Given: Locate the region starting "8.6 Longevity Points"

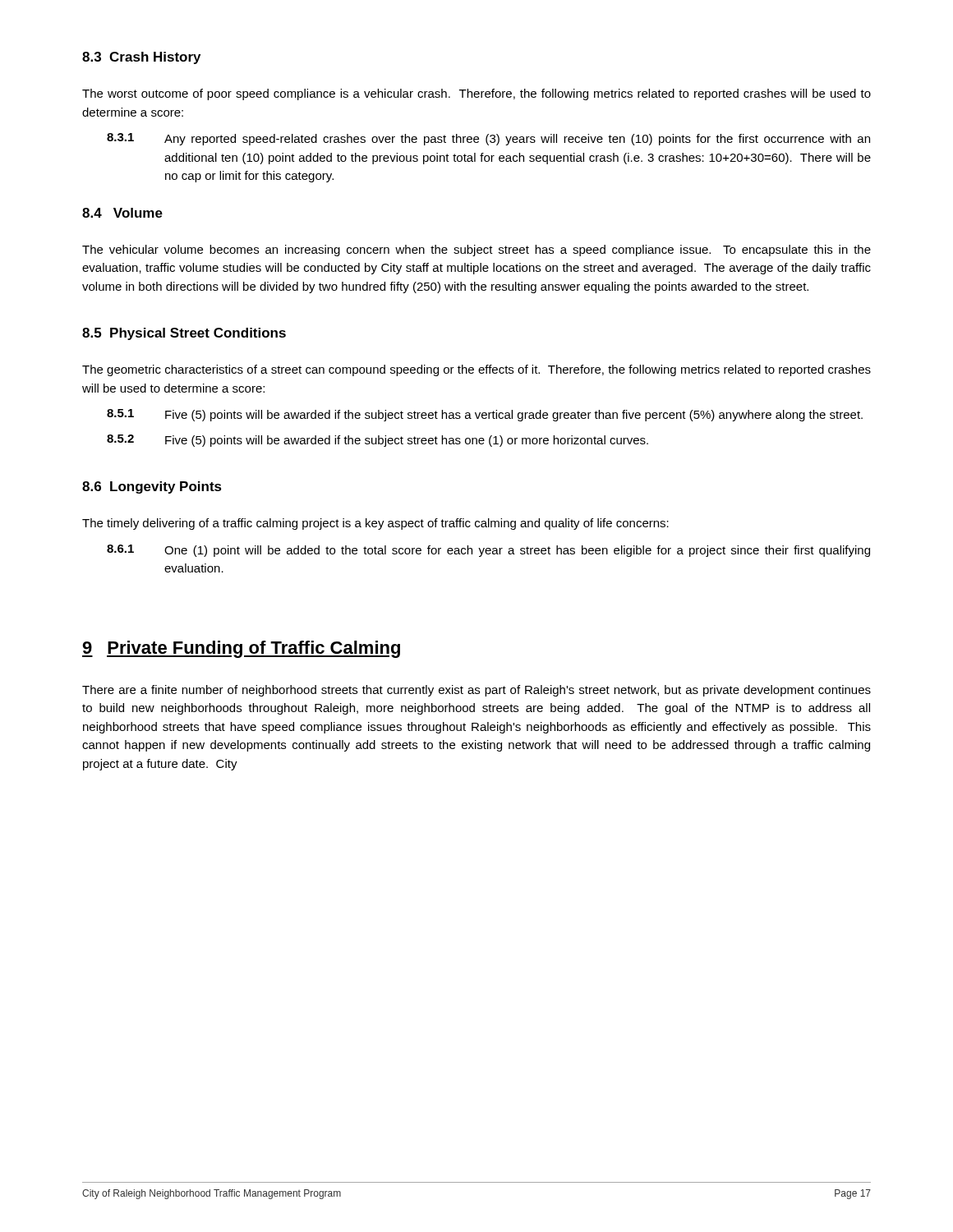Looking at the screenshot, I should [x=152, y=487].
